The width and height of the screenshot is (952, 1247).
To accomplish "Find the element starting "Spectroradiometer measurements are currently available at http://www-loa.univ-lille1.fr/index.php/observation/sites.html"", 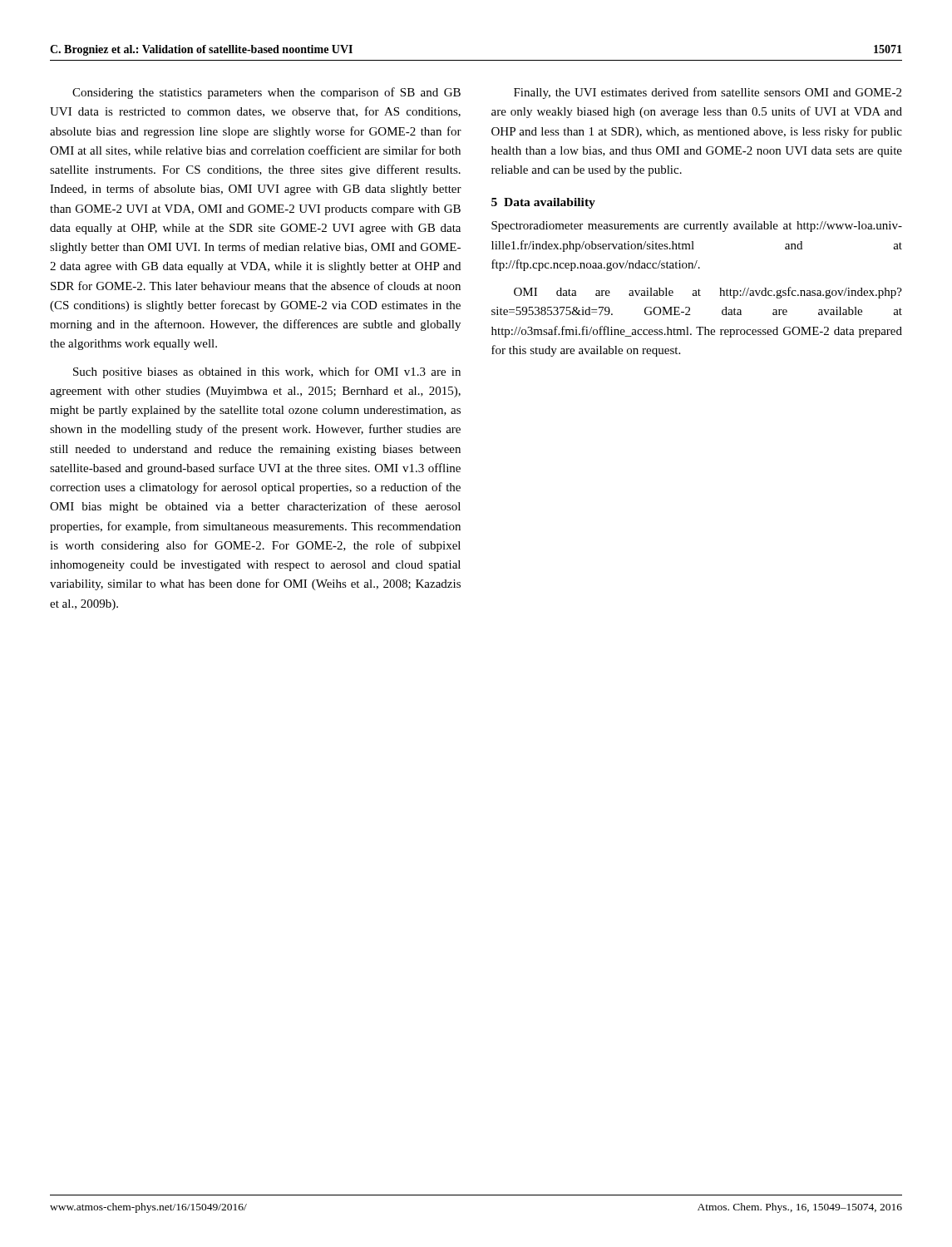I will click(x=697, y=288).
